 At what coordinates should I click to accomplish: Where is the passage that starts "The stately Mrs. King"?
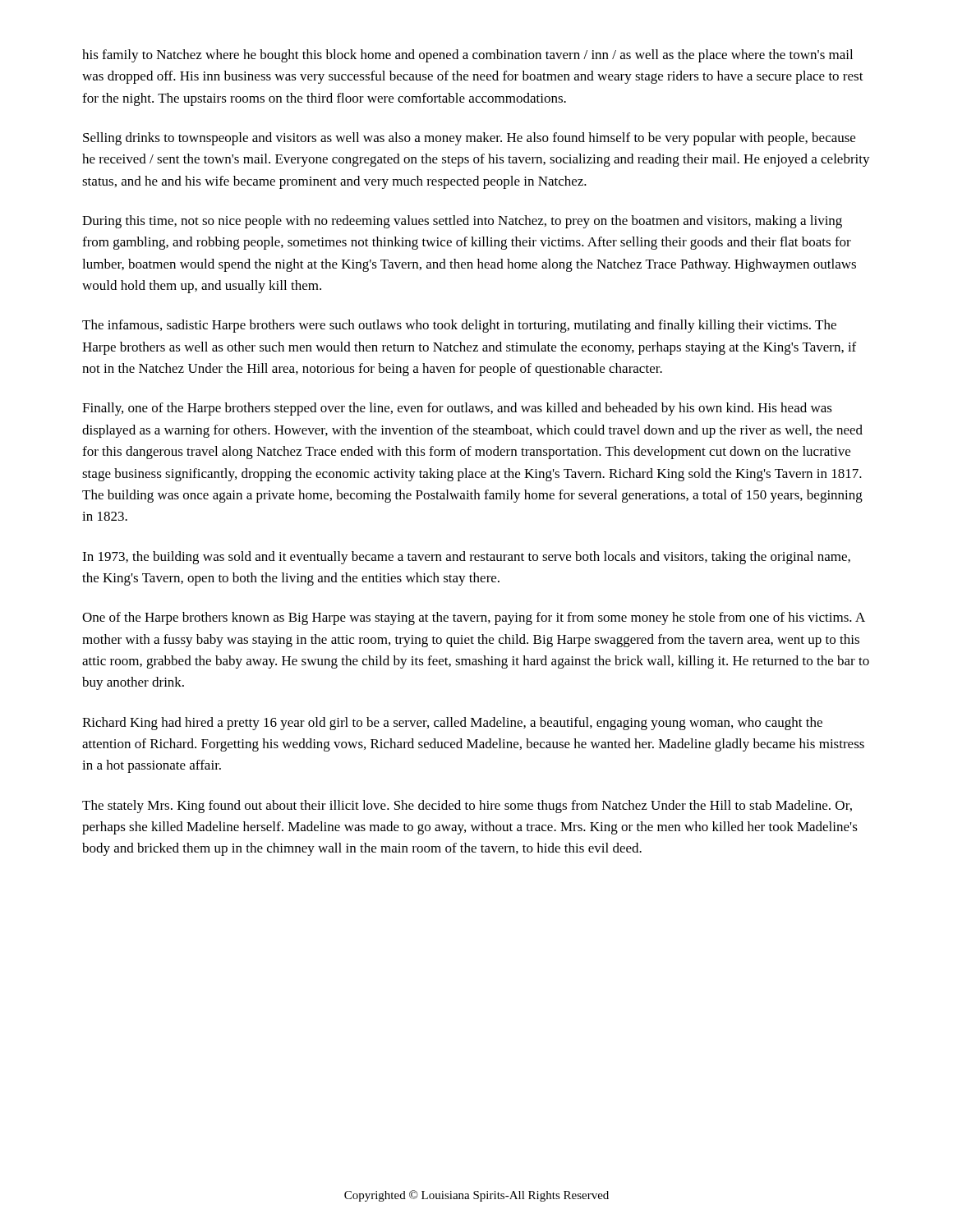(x=470, y=827)
